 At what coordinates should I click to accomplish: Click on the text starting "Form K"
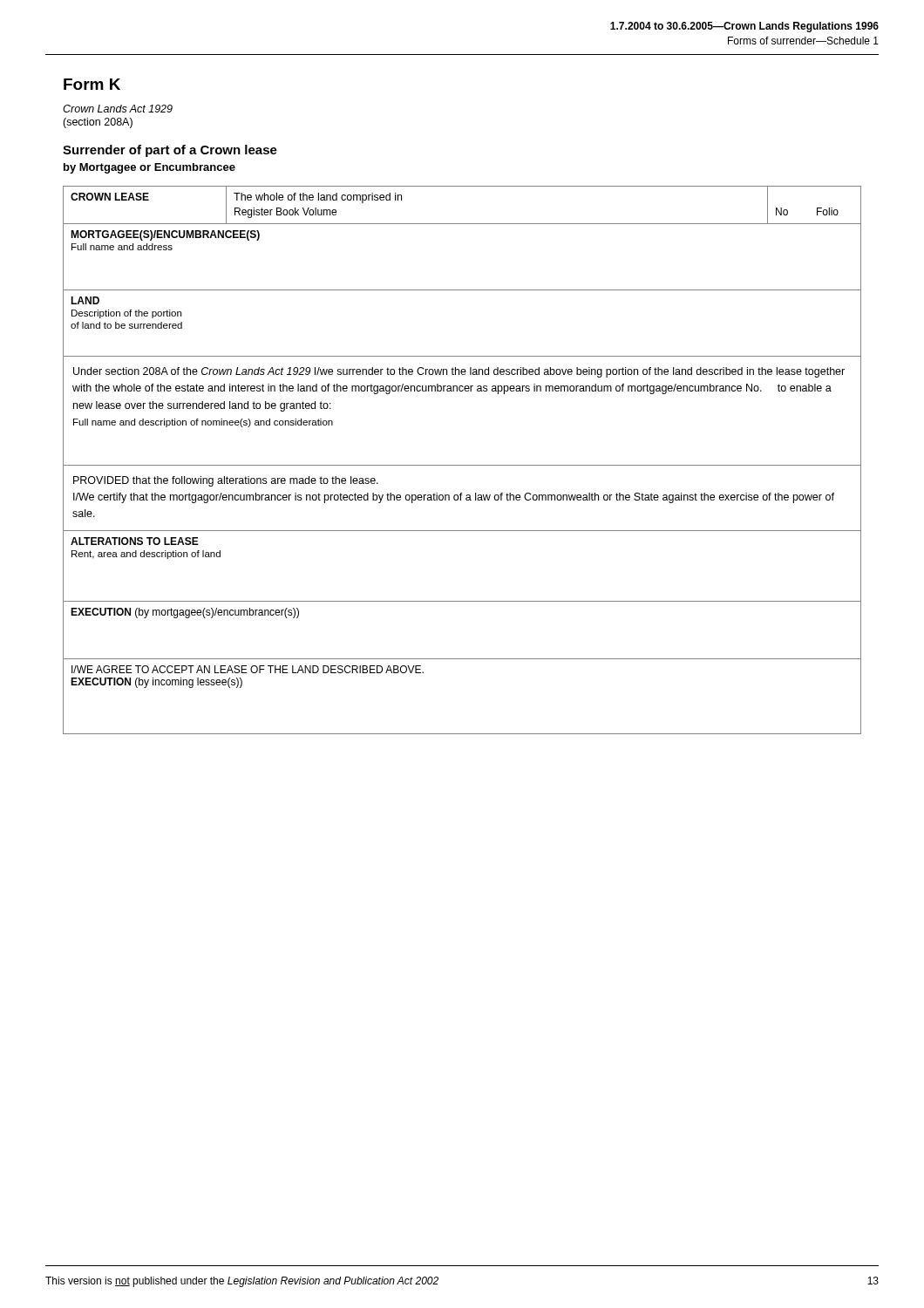pyautogui.click(x=92, y=84)
